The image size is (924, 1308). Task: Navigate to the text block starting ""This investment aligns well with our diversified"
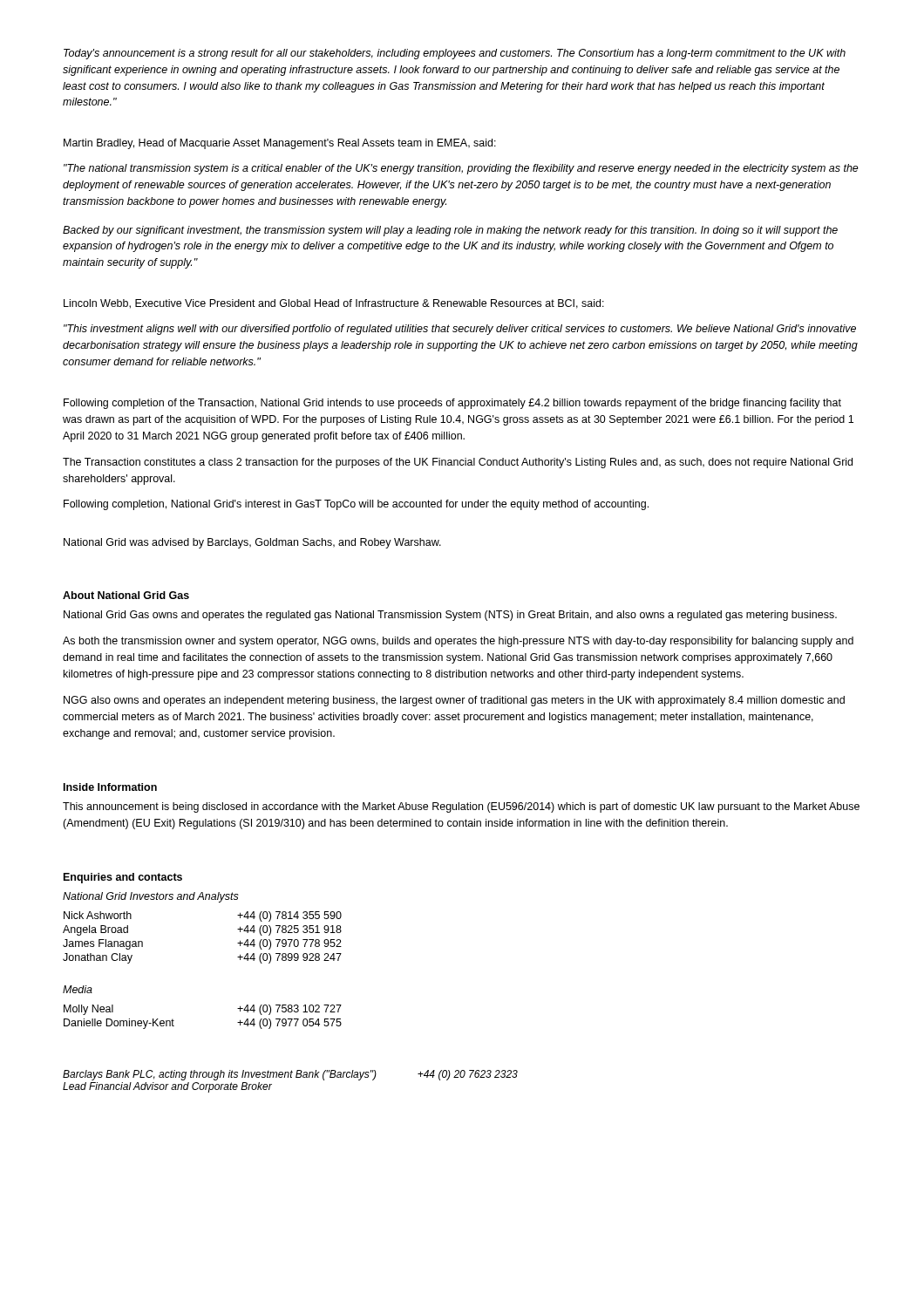click(460, 345)
